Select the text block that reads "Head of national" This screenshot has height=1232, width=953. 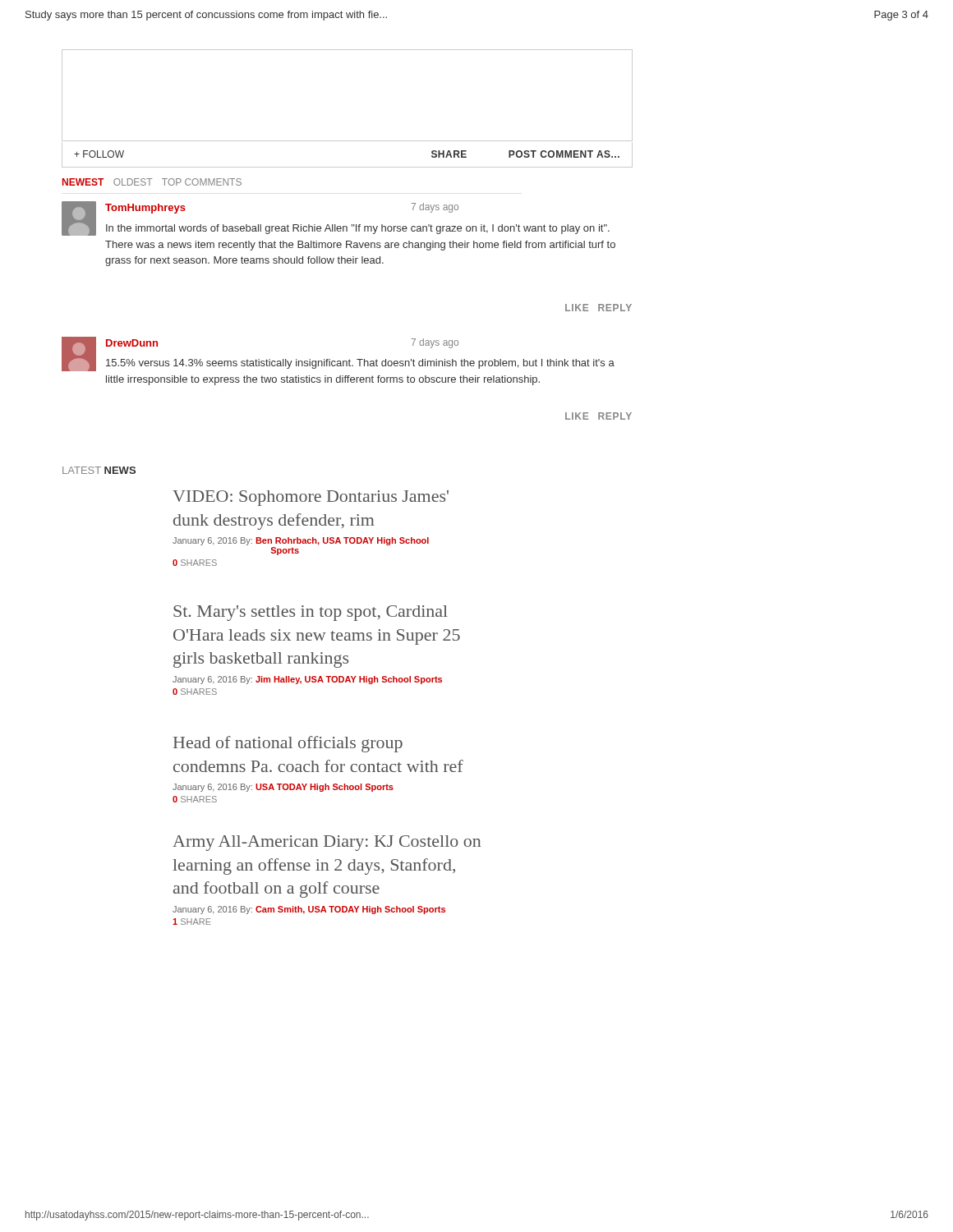click(x=403, y=768)
